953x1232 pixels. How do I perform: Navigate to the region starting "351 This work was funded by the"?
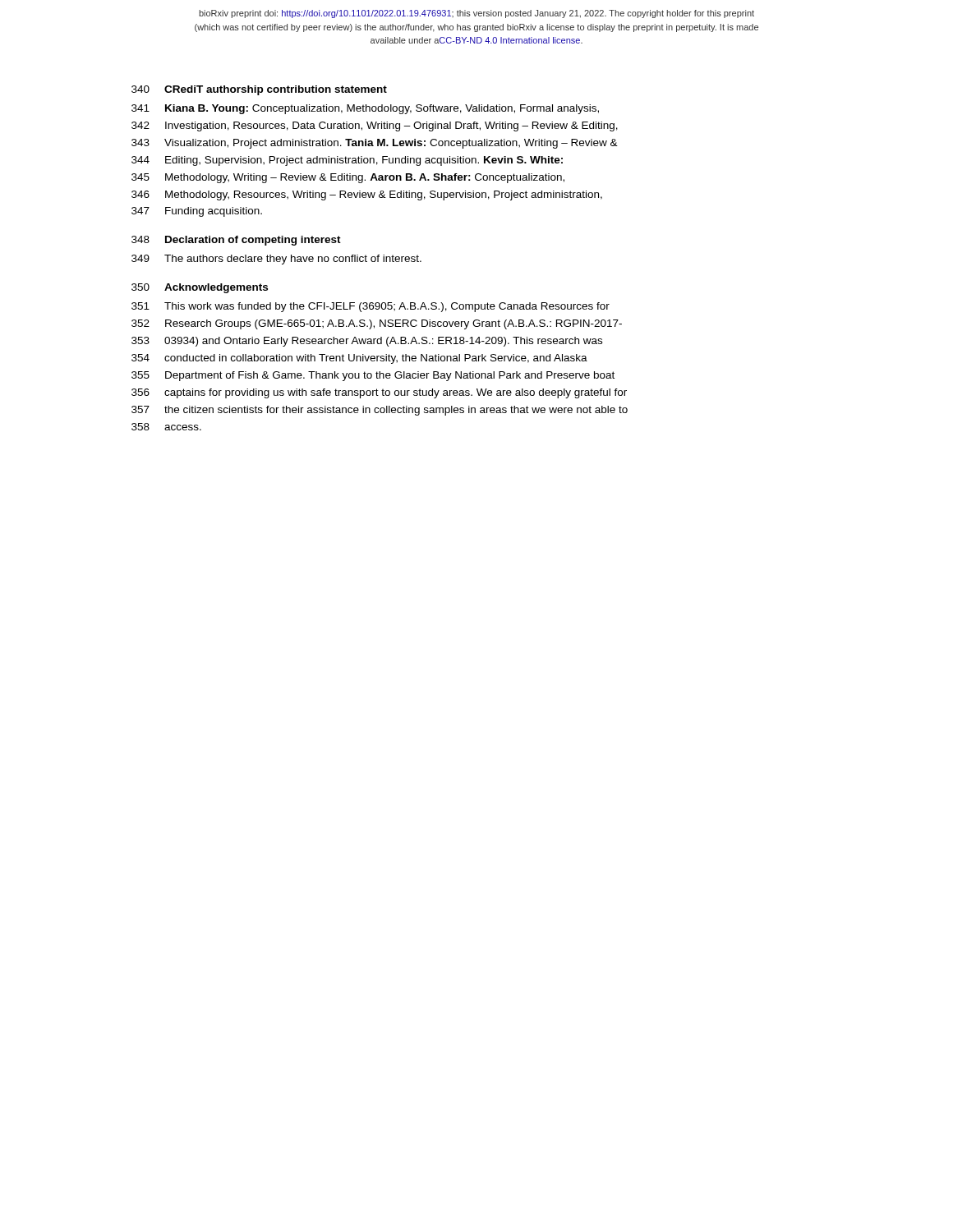point(493,367)
